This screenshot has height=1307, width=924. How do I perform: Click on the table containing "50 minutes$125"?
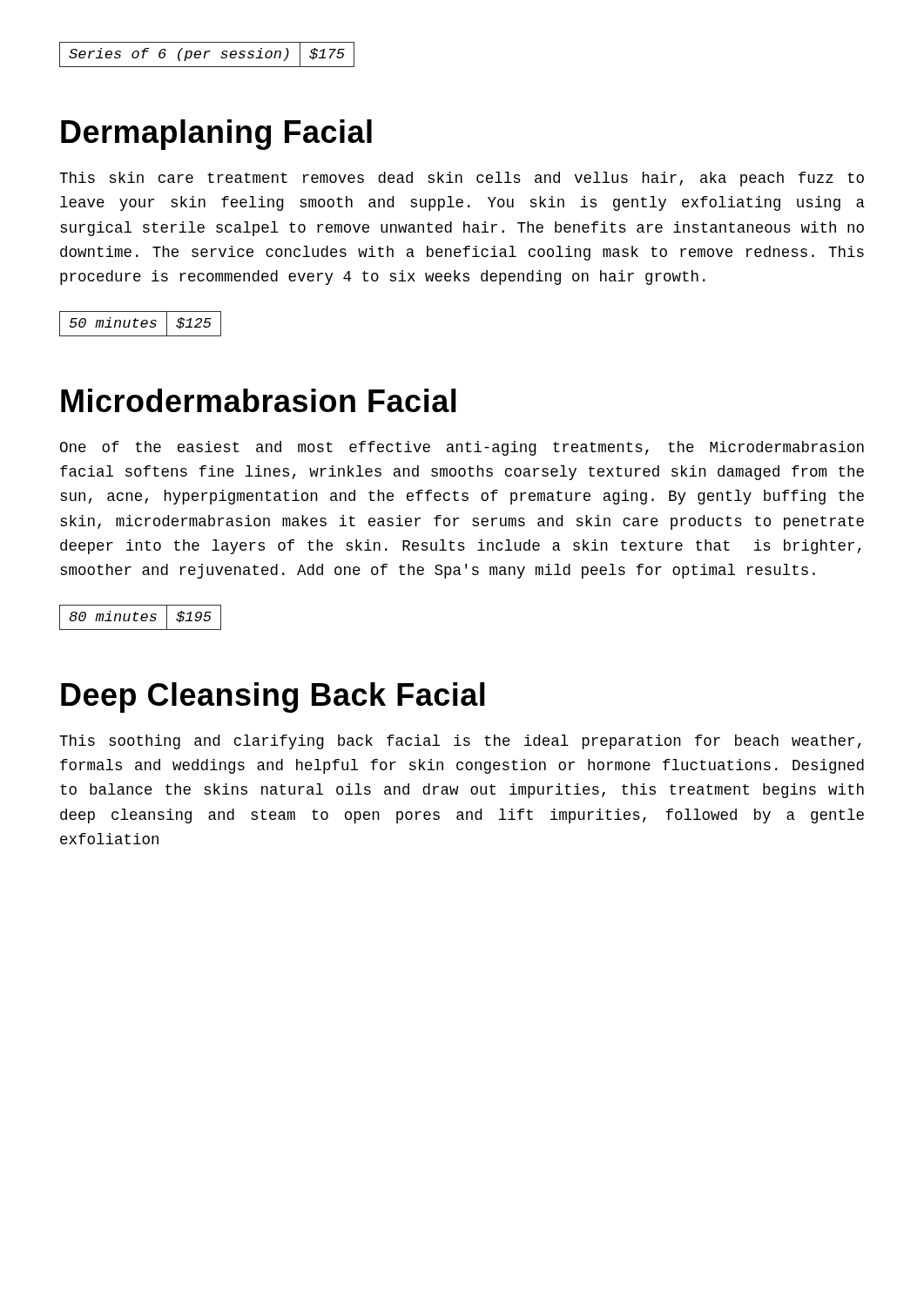tap(462, 333)
